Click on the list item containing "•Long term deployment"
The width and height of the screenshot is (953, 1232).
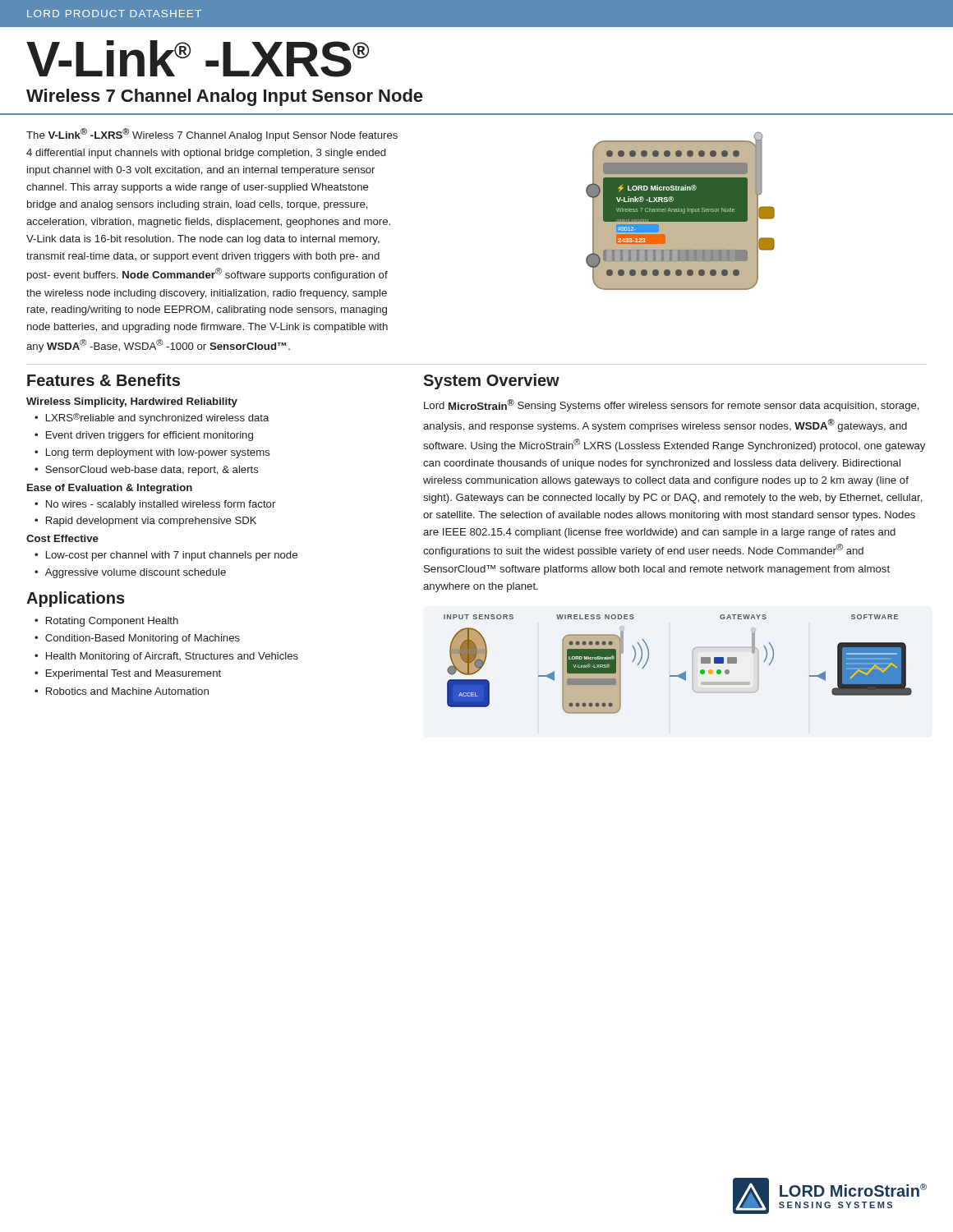[x=152, y=453]
